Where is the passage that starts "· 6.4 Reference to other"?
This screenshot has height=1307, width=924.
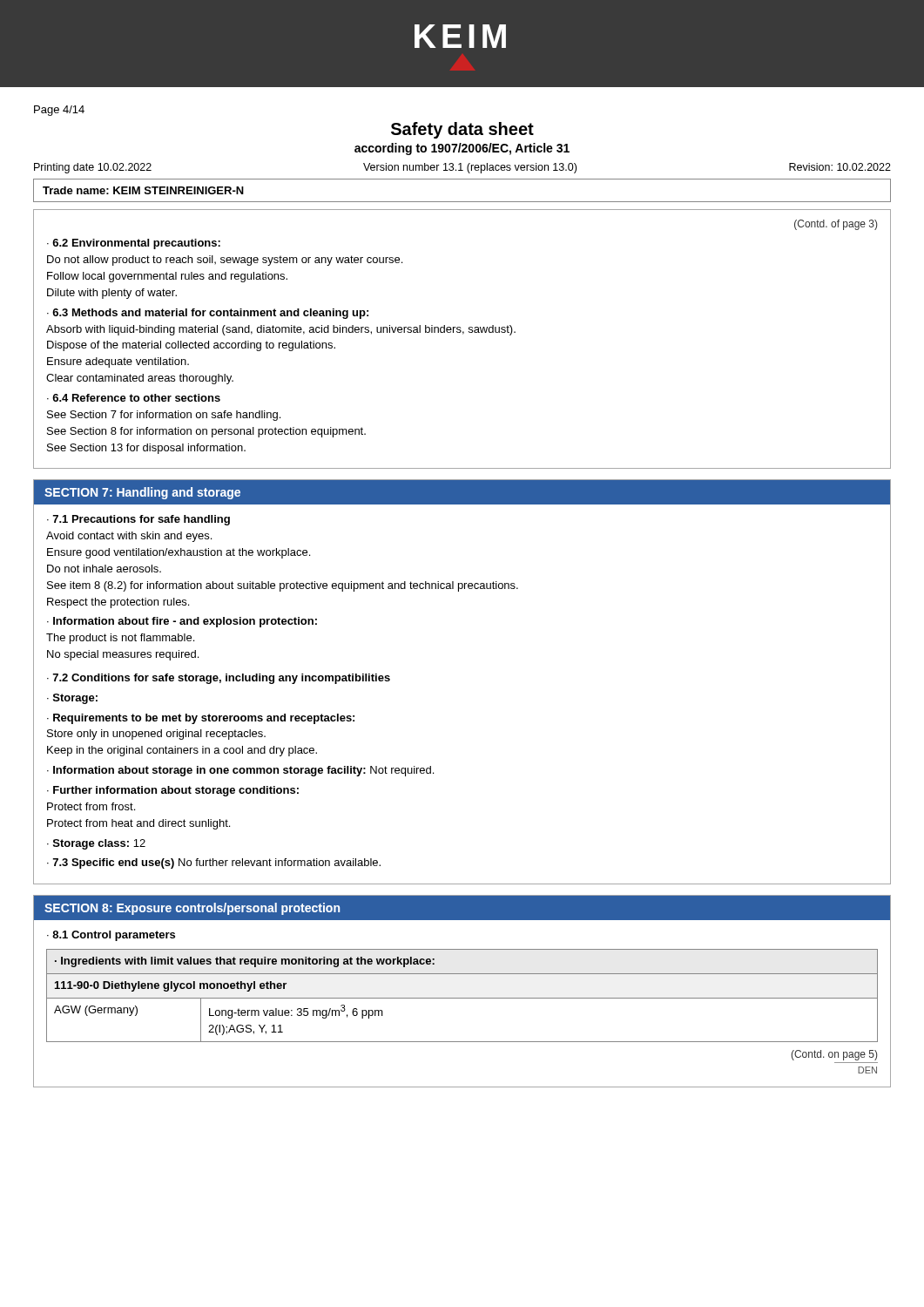[206, 422]
